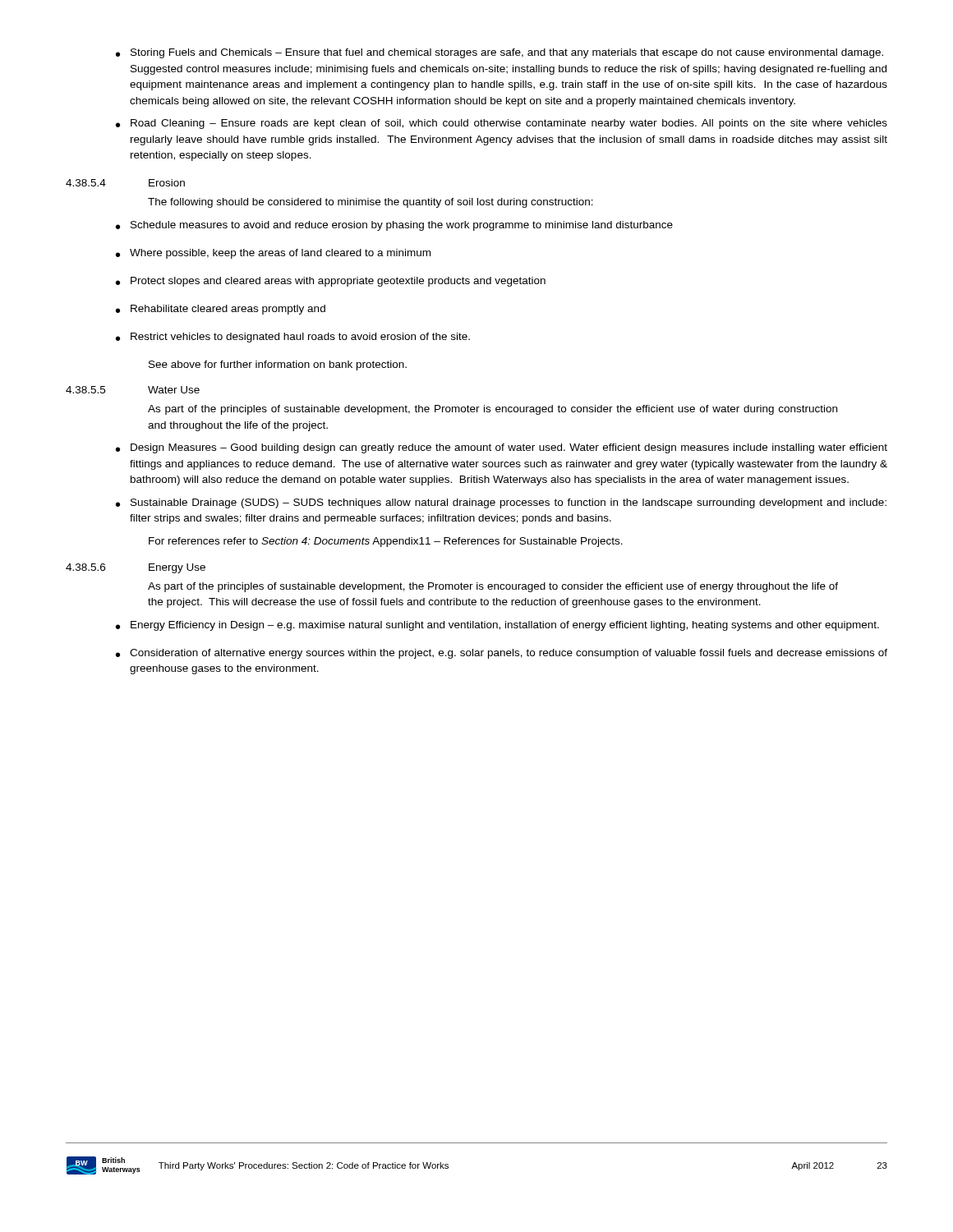The height and width of the screenshot is (1232, 953).
Task: Find the text block starting "4.38.5.6 Energy Use"
Action: [84, 567]
